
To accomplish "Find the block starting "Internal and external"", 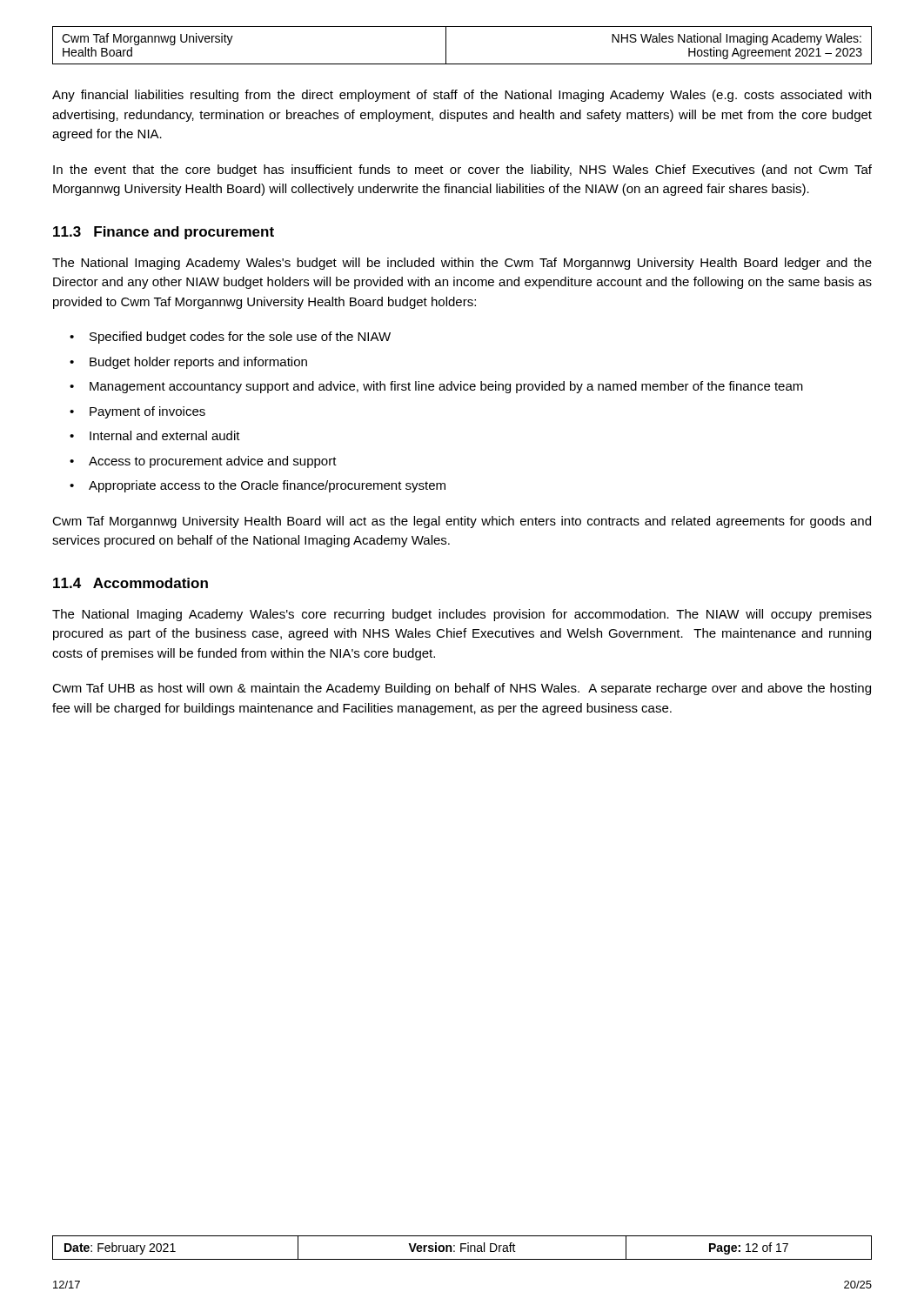I will click(x=164, y=435).
